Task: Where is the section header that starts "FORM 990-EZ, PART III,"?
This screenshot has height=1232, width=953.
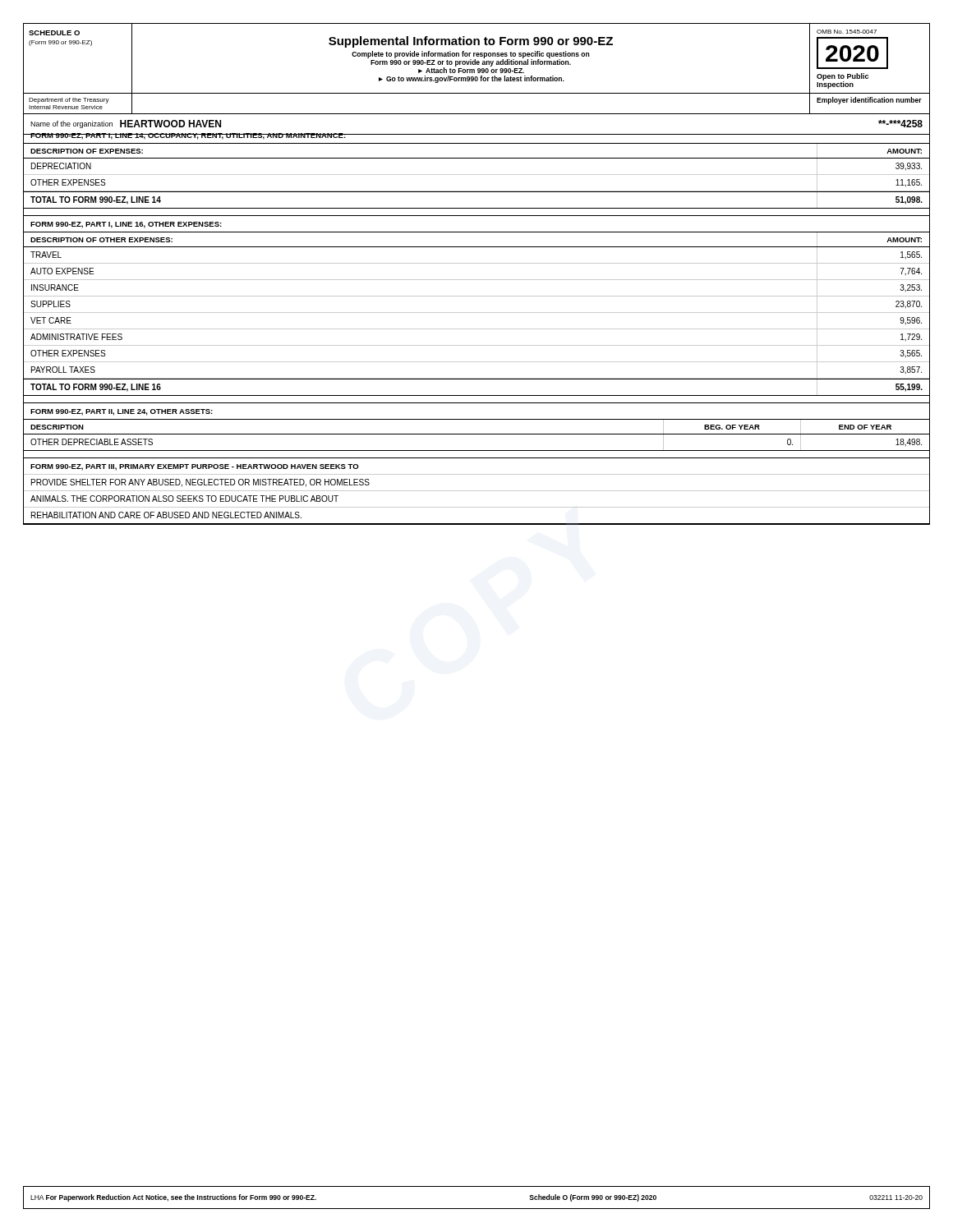Action: [x=195, y=466]
